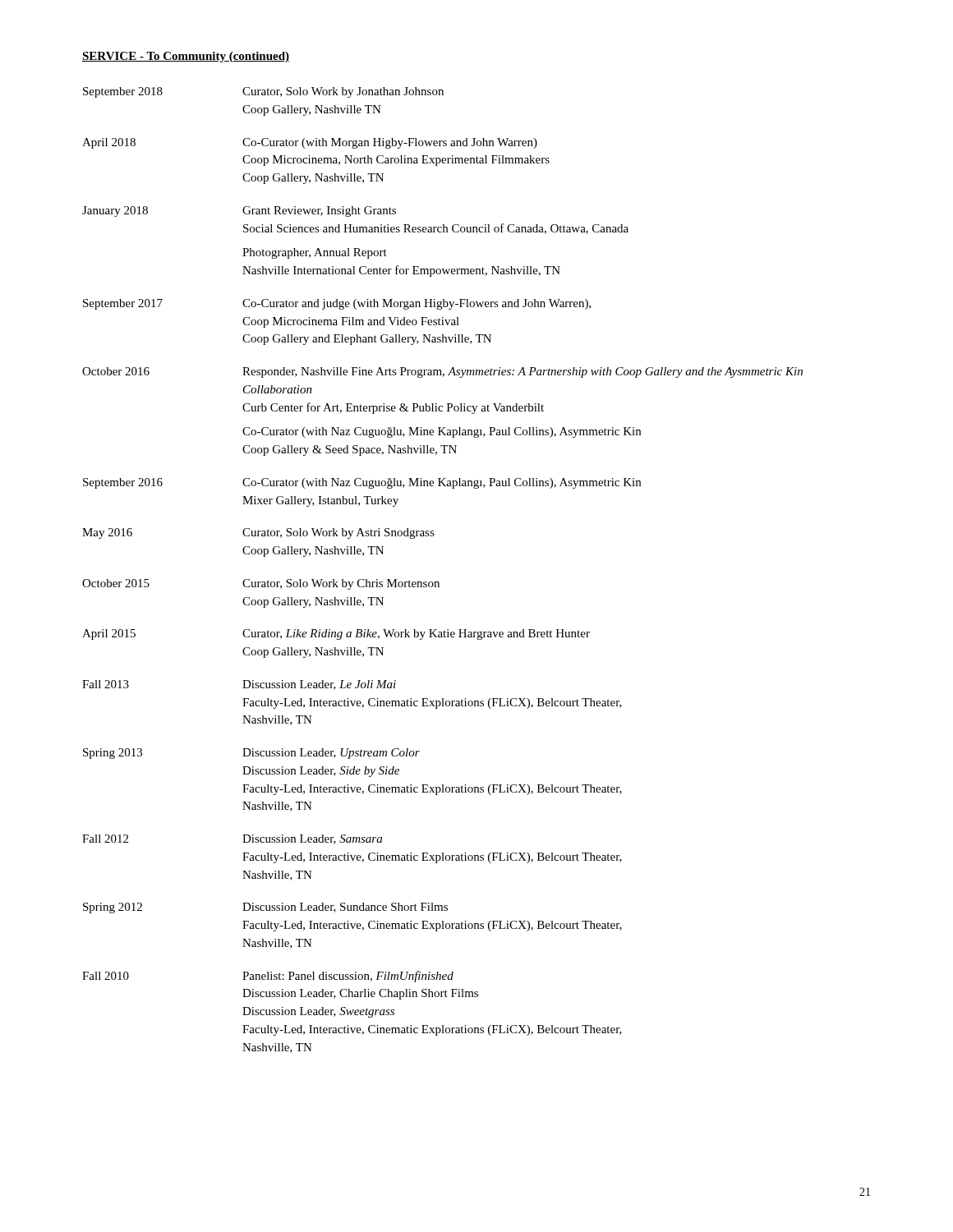
Task: Point to the block beginning "Fall 2013 Discussion Leader,"
Action: pos(476,703)
